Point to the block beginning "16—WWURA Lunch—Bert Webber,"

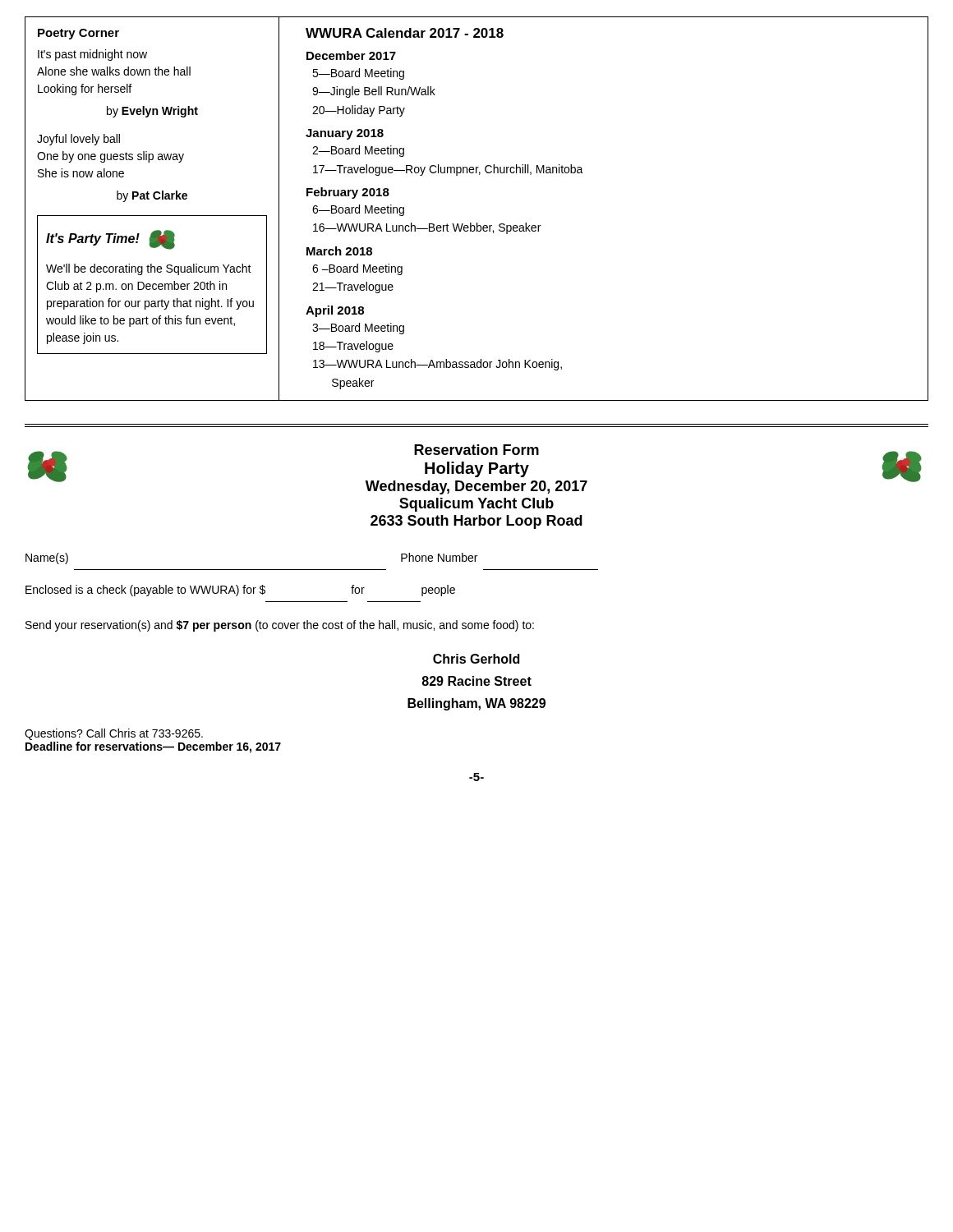click(x=427, y=228)
